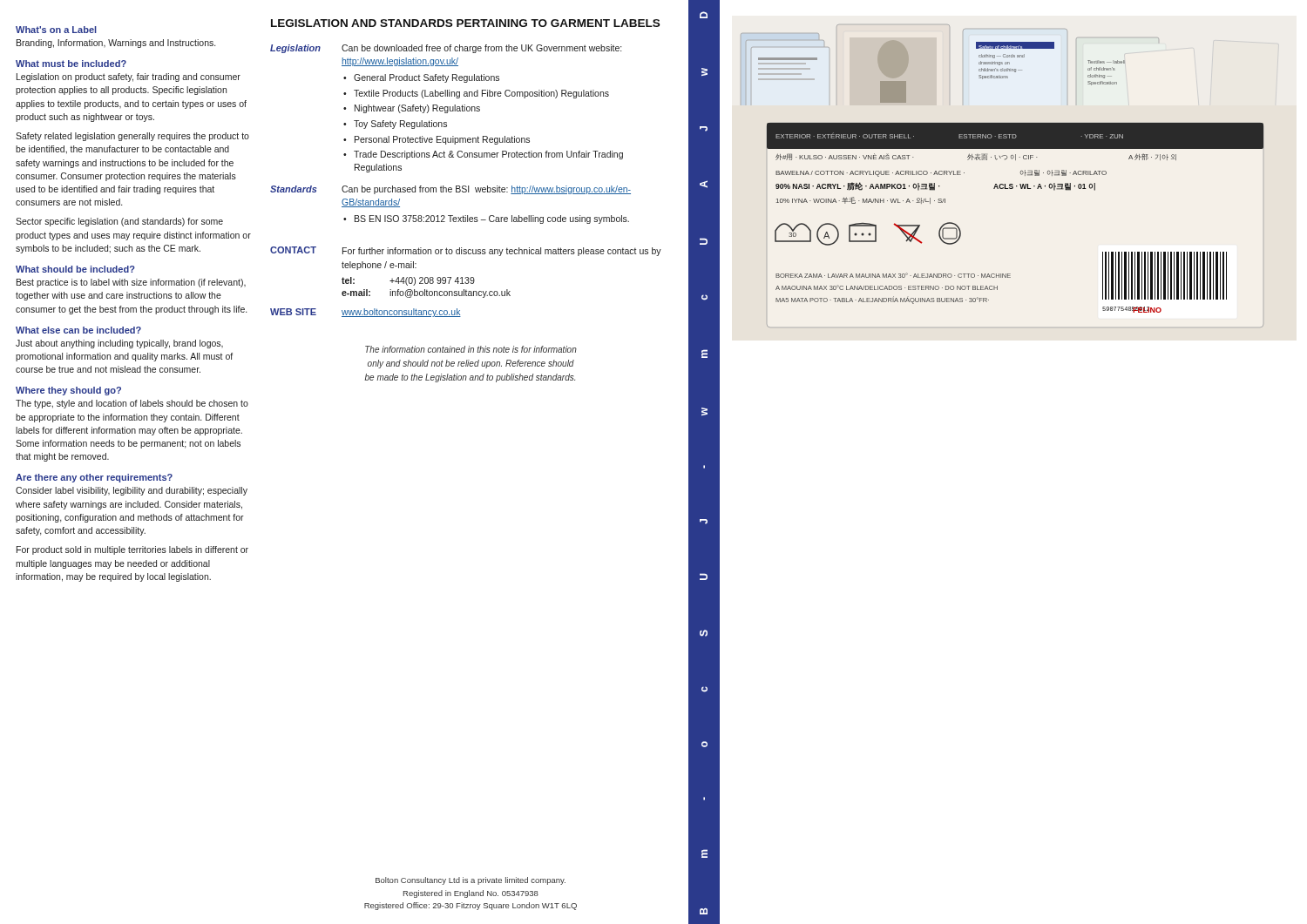The width and height of the screenshot is (1307, 924).
Task: Click on the passage starting "e-mail: info@boltonconsultancy.co.uk"
Action: [x=426, y=293]
